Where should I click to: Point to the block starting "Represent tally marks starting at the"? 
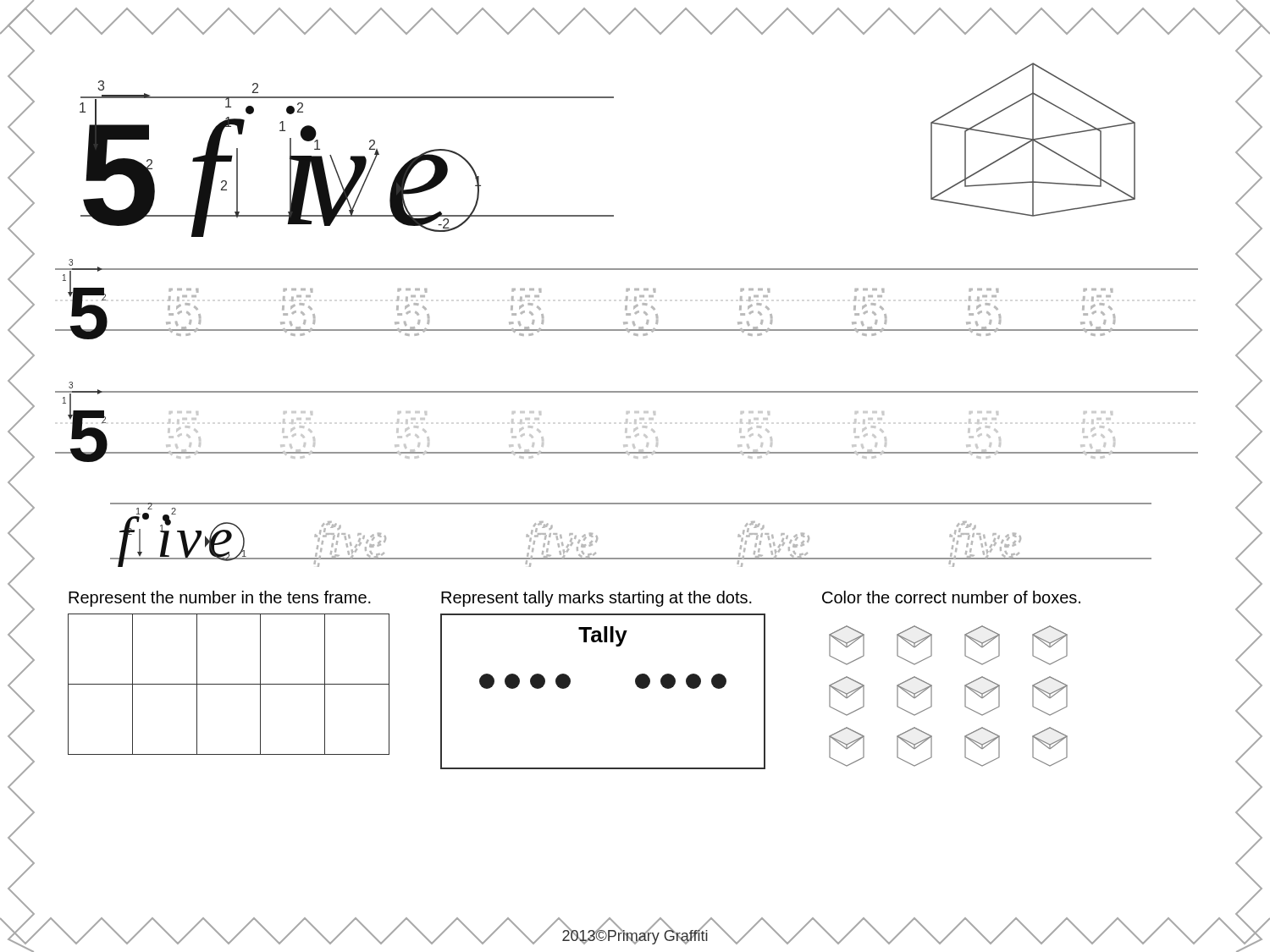point(597,597)
